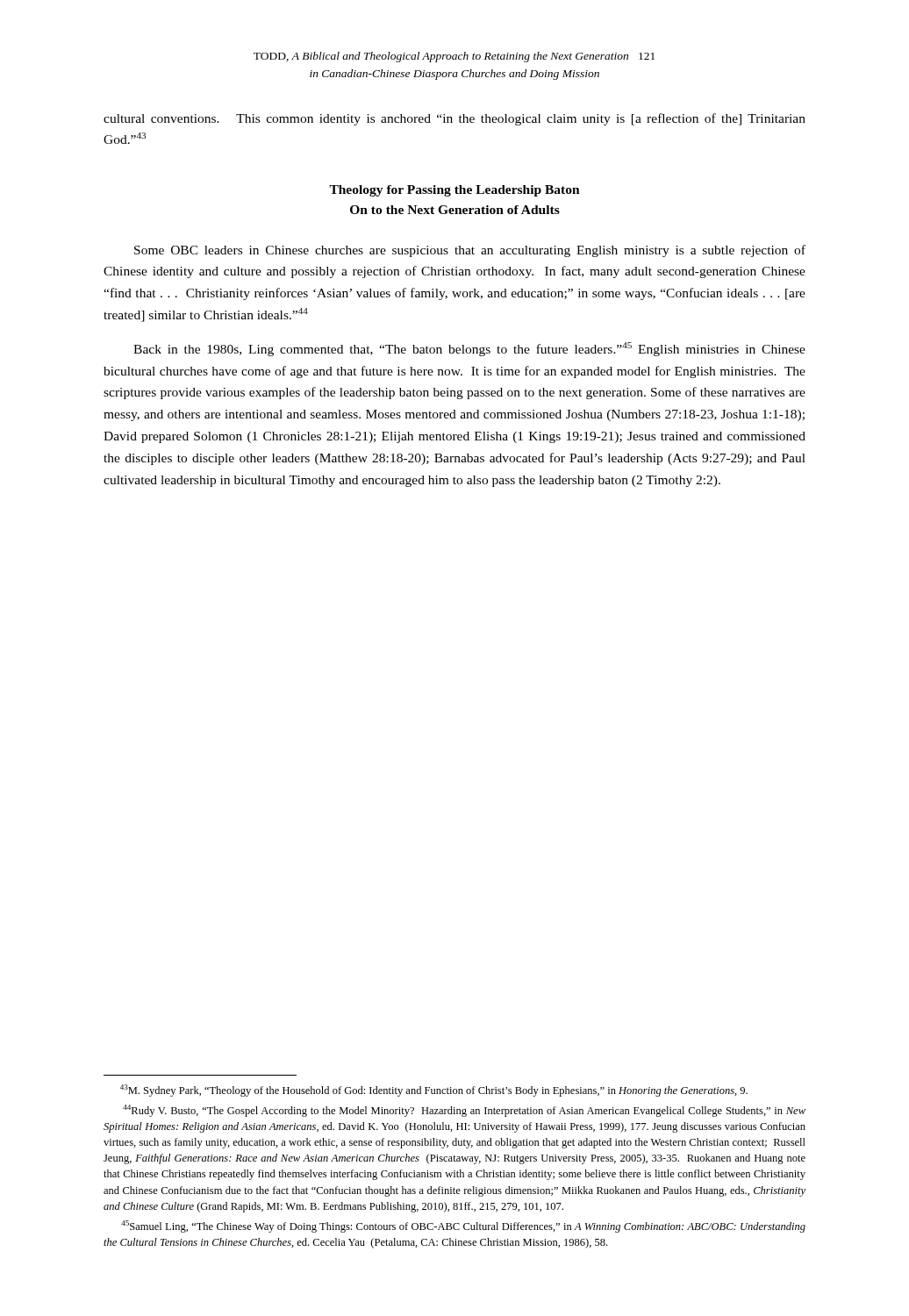Click the passage that begins "Back in the 1980s, Ling commented that, “The"

(x=454, y=413)
